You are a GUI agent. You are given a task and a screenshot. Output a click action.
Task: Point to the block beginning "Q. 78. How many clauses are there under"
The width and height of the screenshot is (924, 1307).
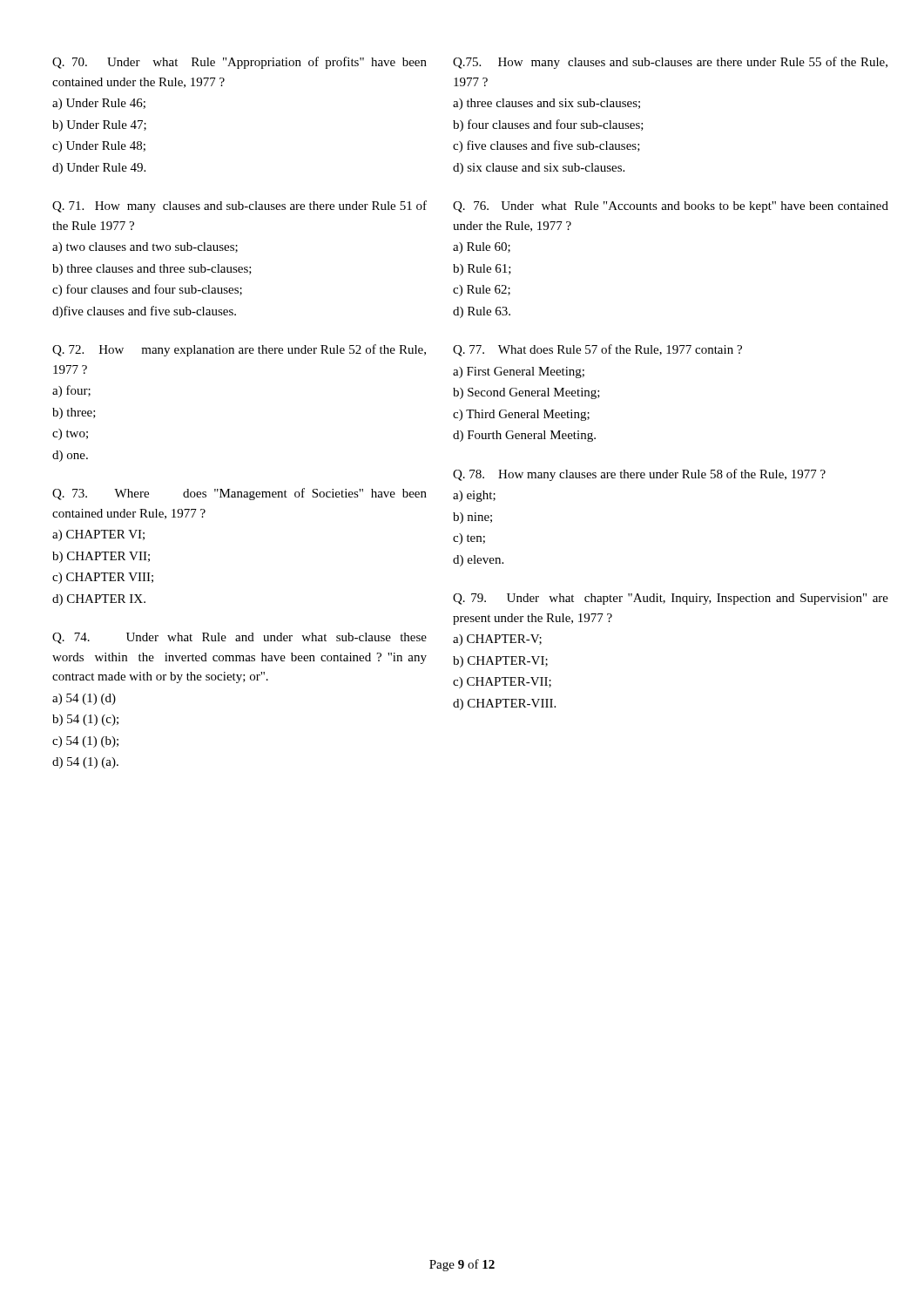[639, 475]
